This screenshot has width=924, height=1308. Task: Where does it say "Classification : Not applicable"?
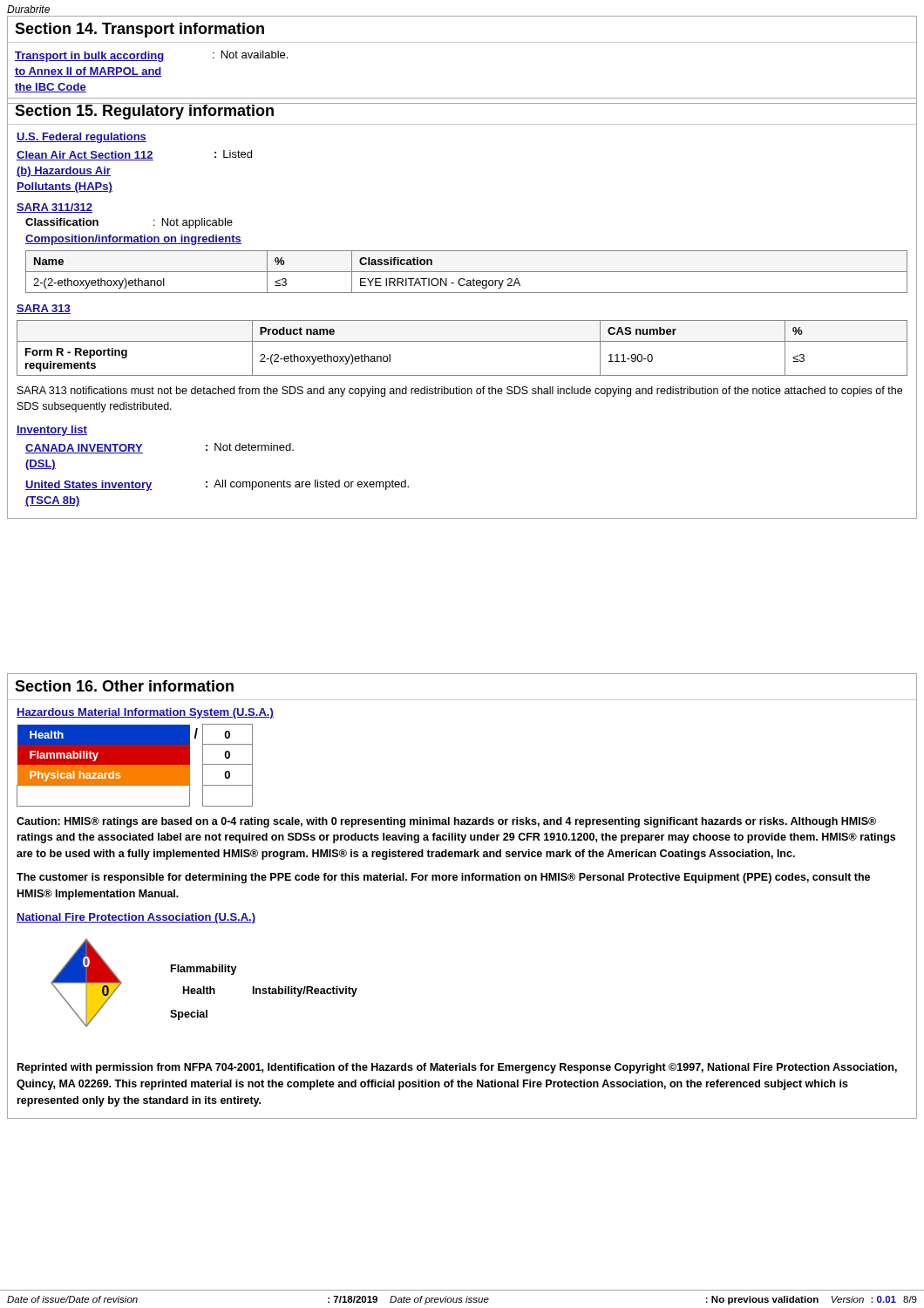point(63,223)
